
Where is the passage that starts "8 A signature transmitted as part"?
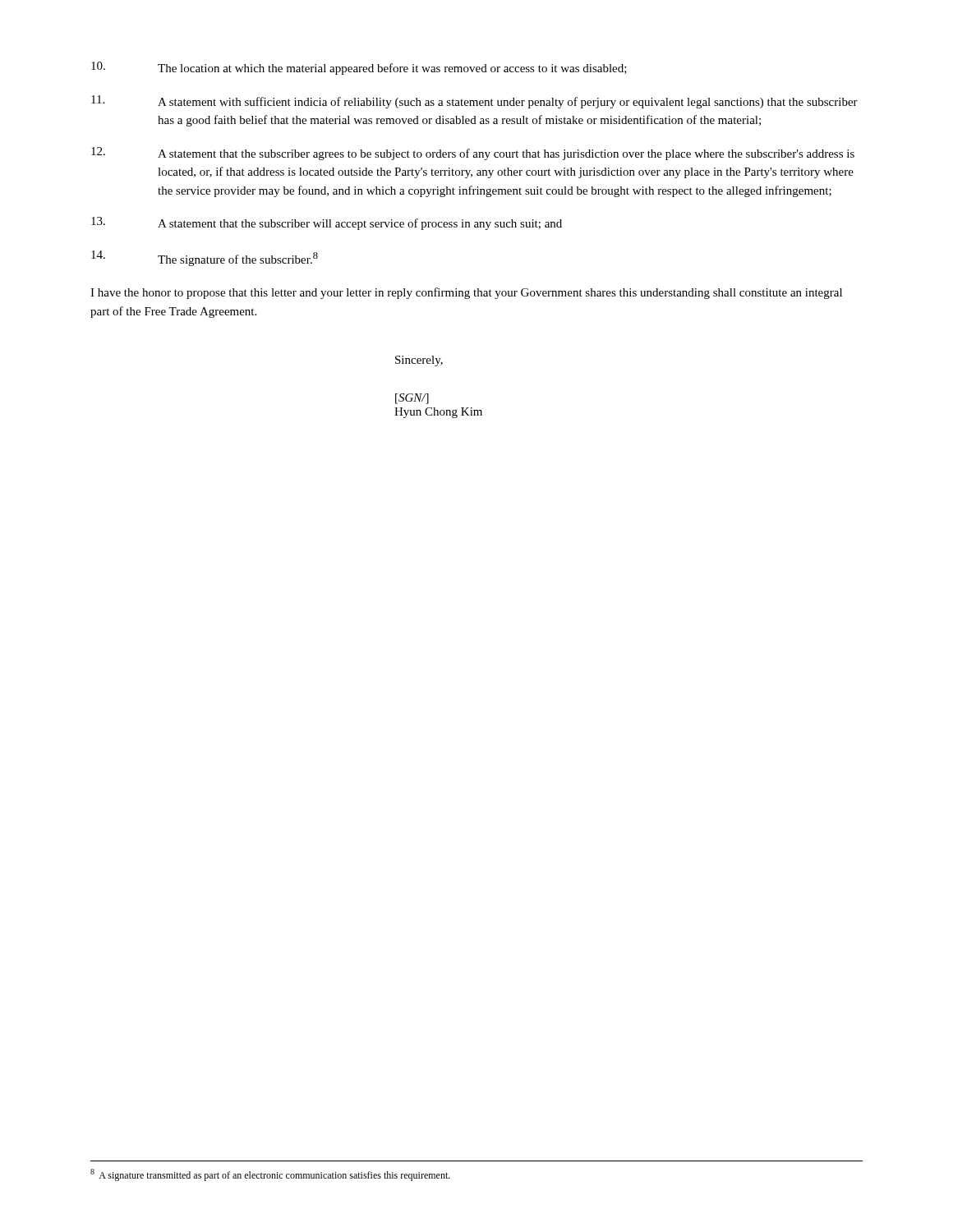pyautogui.click(x=270, y=1174)
